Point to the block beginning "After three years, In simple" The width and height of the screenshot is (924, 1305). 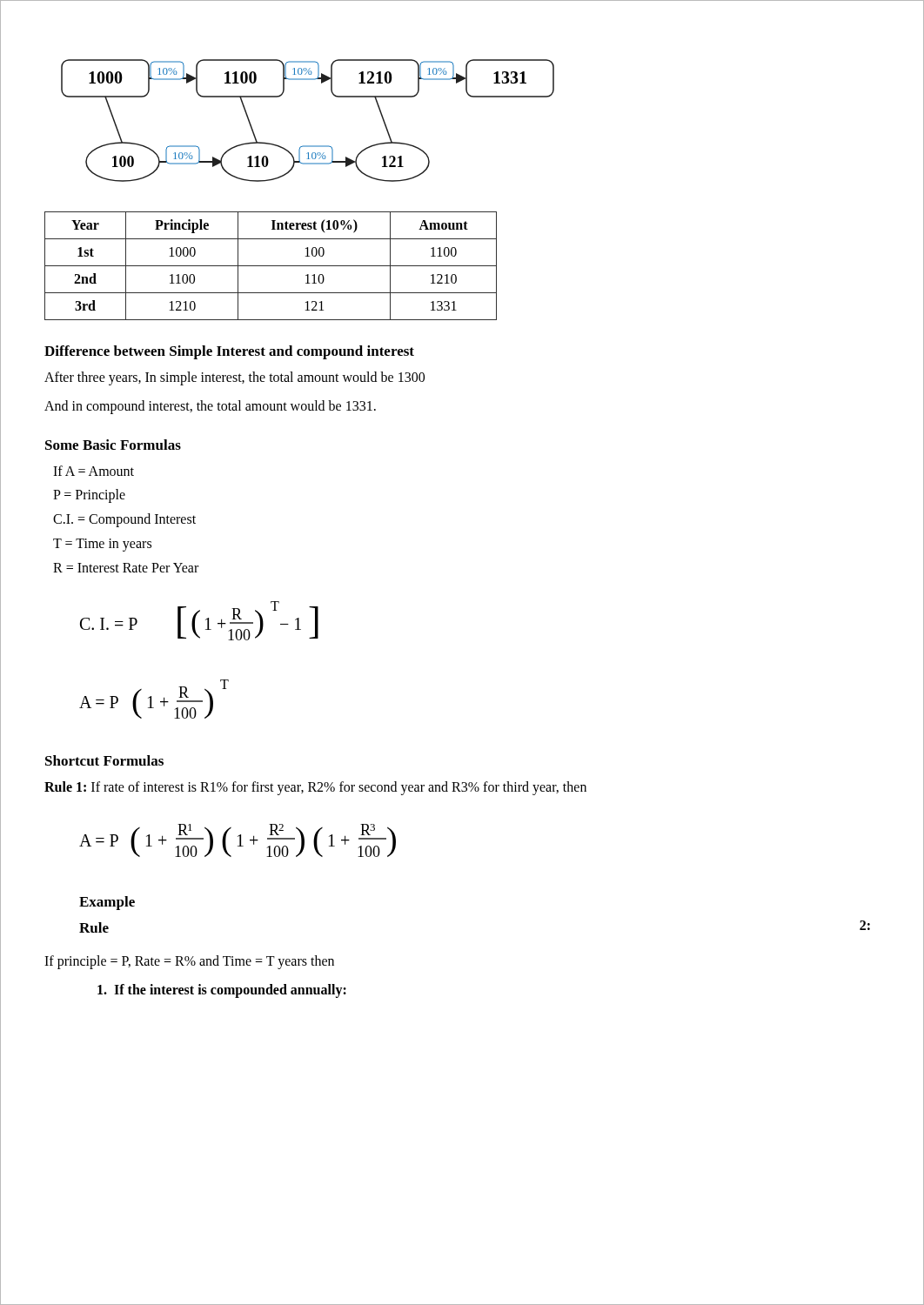point(235,377)
